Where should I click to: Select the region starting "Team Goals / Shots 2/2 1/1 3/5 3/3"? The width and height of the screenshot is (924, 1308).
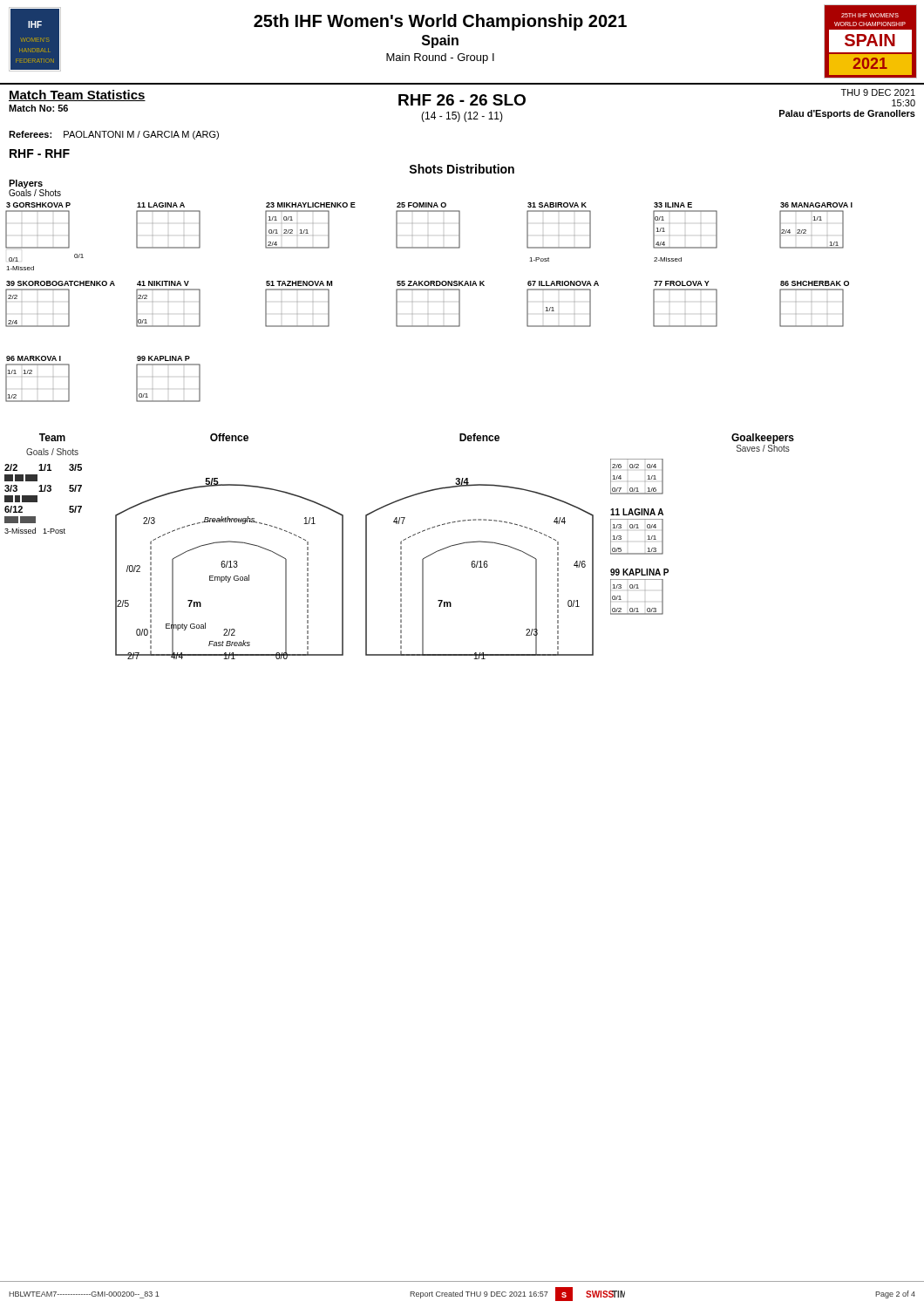click(52, 484)
